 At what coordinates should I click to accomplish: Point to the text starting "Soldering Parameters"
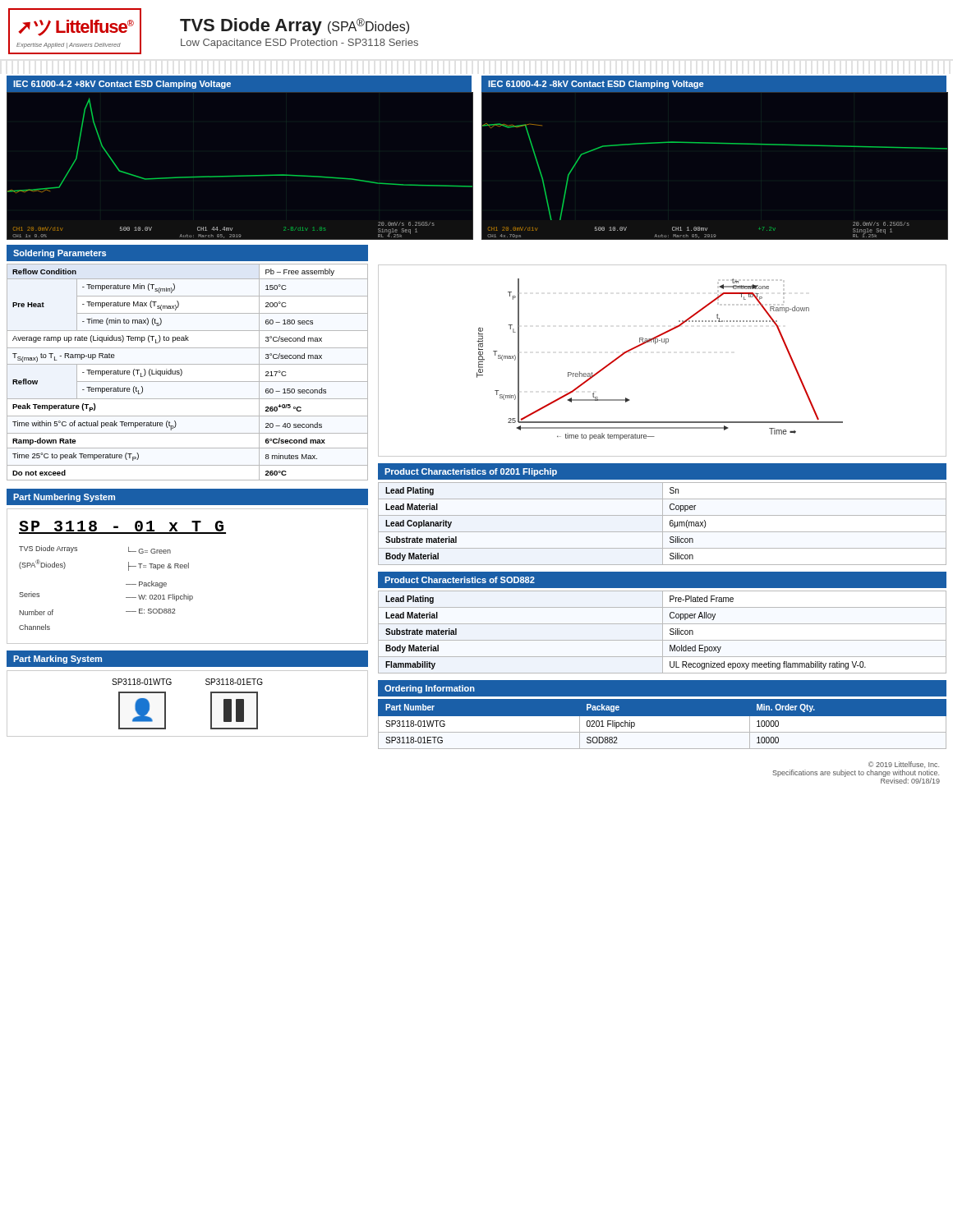tap(60, 253)
